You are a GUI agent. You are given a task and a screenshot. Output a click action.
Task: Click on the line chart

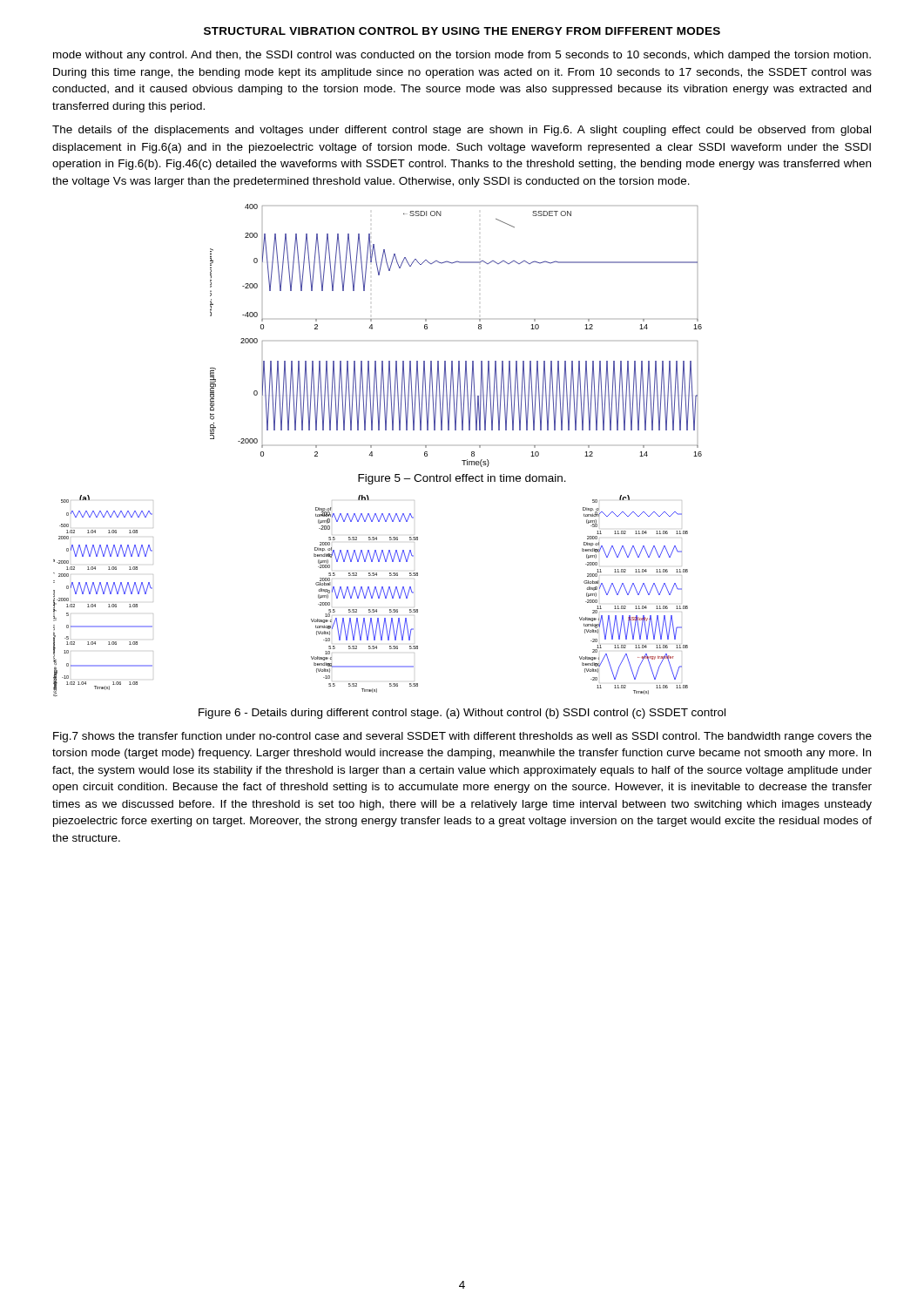tap(462, 333)
